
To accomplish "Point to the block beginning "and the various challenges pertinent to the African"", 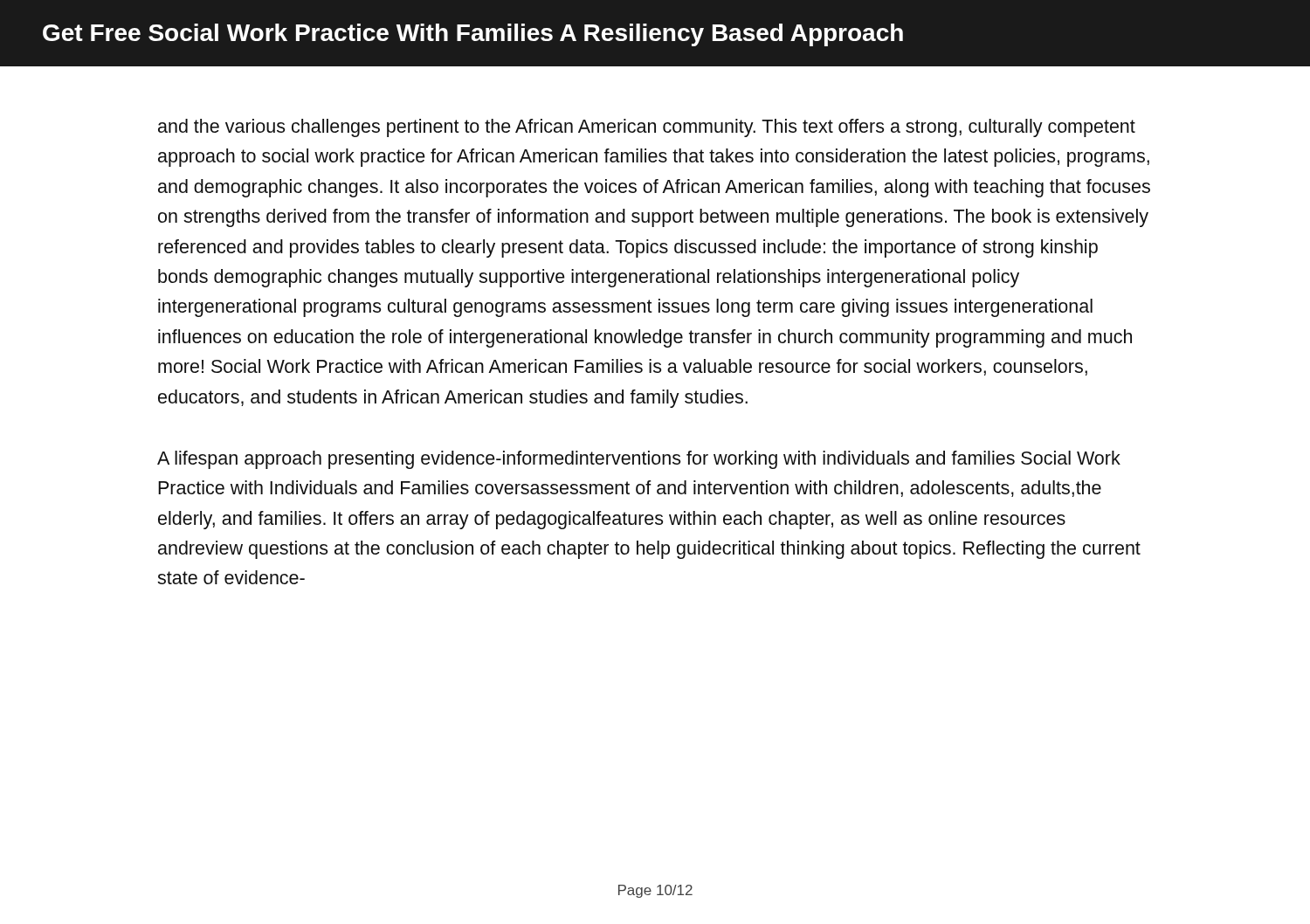I will pos(654,262).
